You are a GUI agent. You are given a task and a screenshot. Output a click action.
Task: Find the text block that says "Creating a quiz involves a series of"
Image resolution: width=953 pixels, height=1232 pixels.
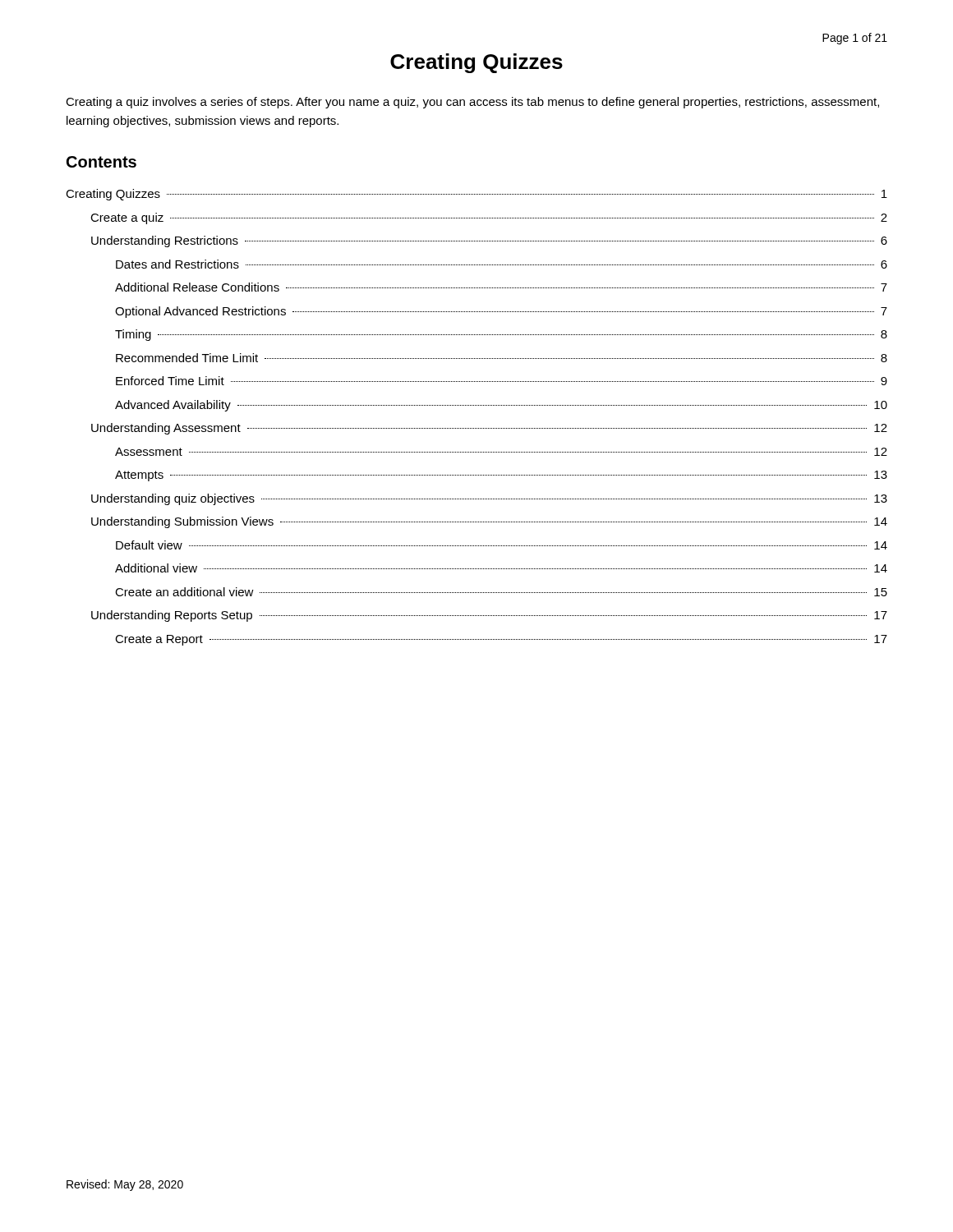[473, 111]
